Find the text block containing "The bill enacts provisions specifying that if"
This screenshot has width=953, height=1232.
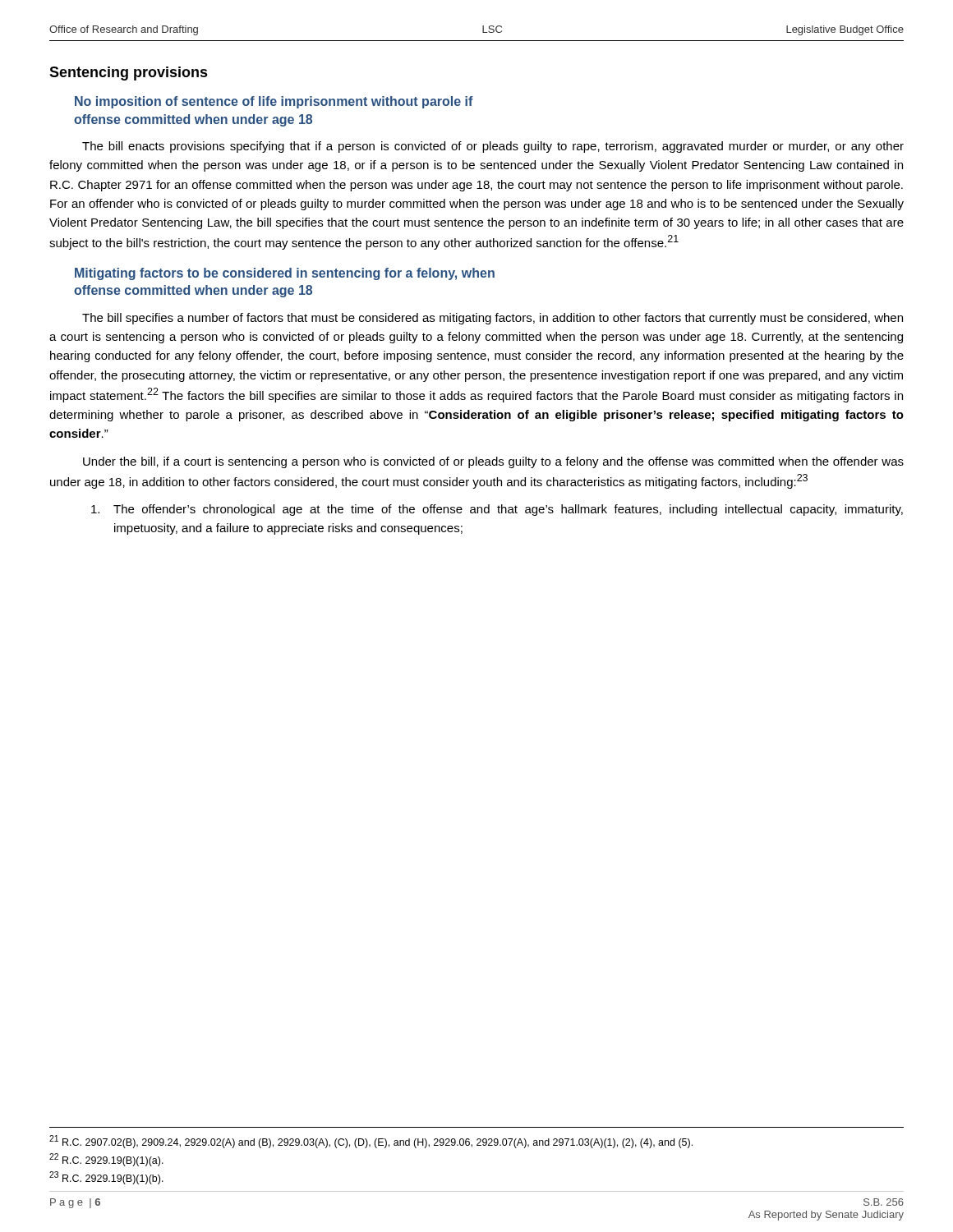(476, 195)
